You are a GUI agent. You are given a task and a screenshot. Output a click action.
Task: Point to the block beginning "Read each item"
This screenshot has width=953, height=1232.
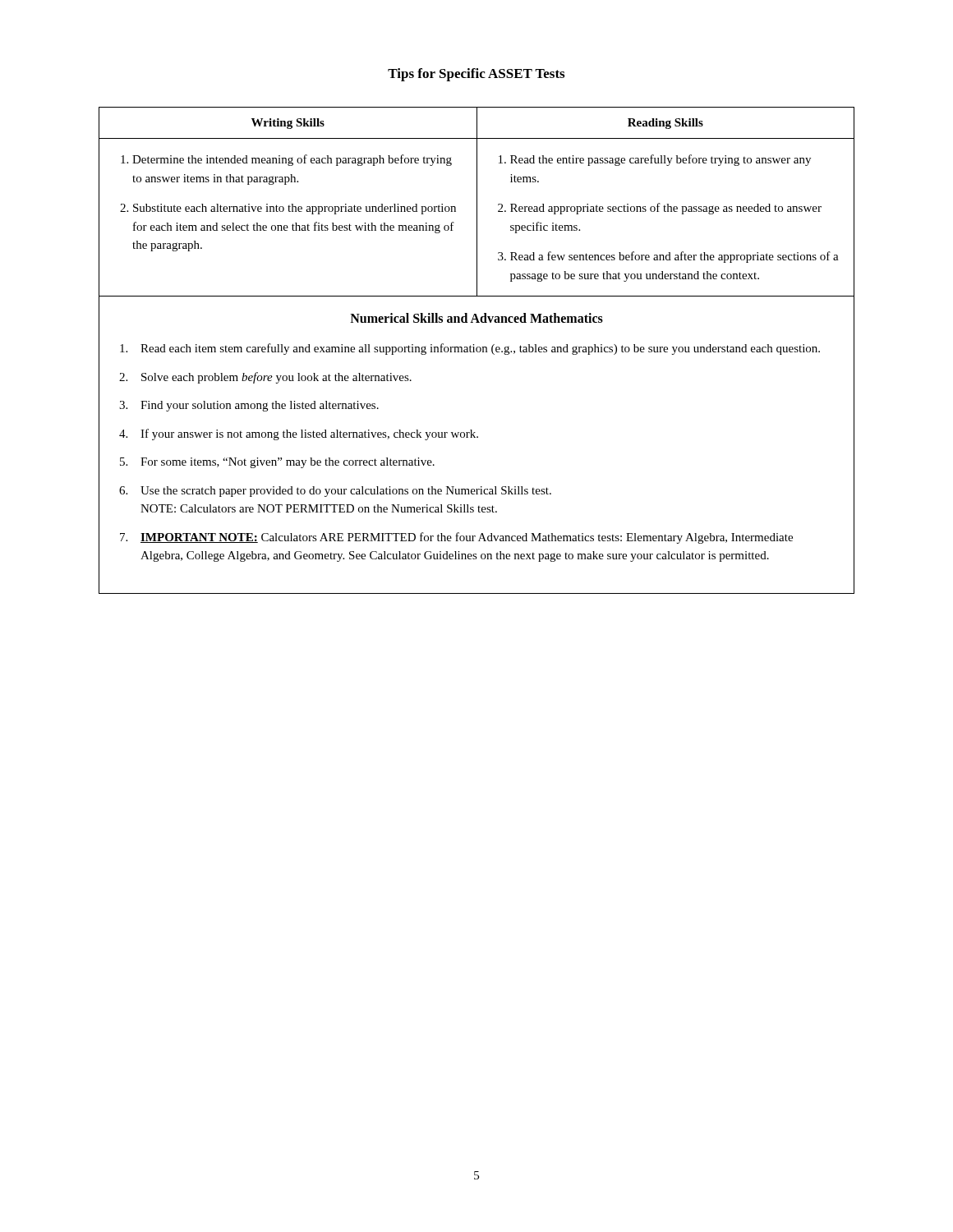click(476, 348)
